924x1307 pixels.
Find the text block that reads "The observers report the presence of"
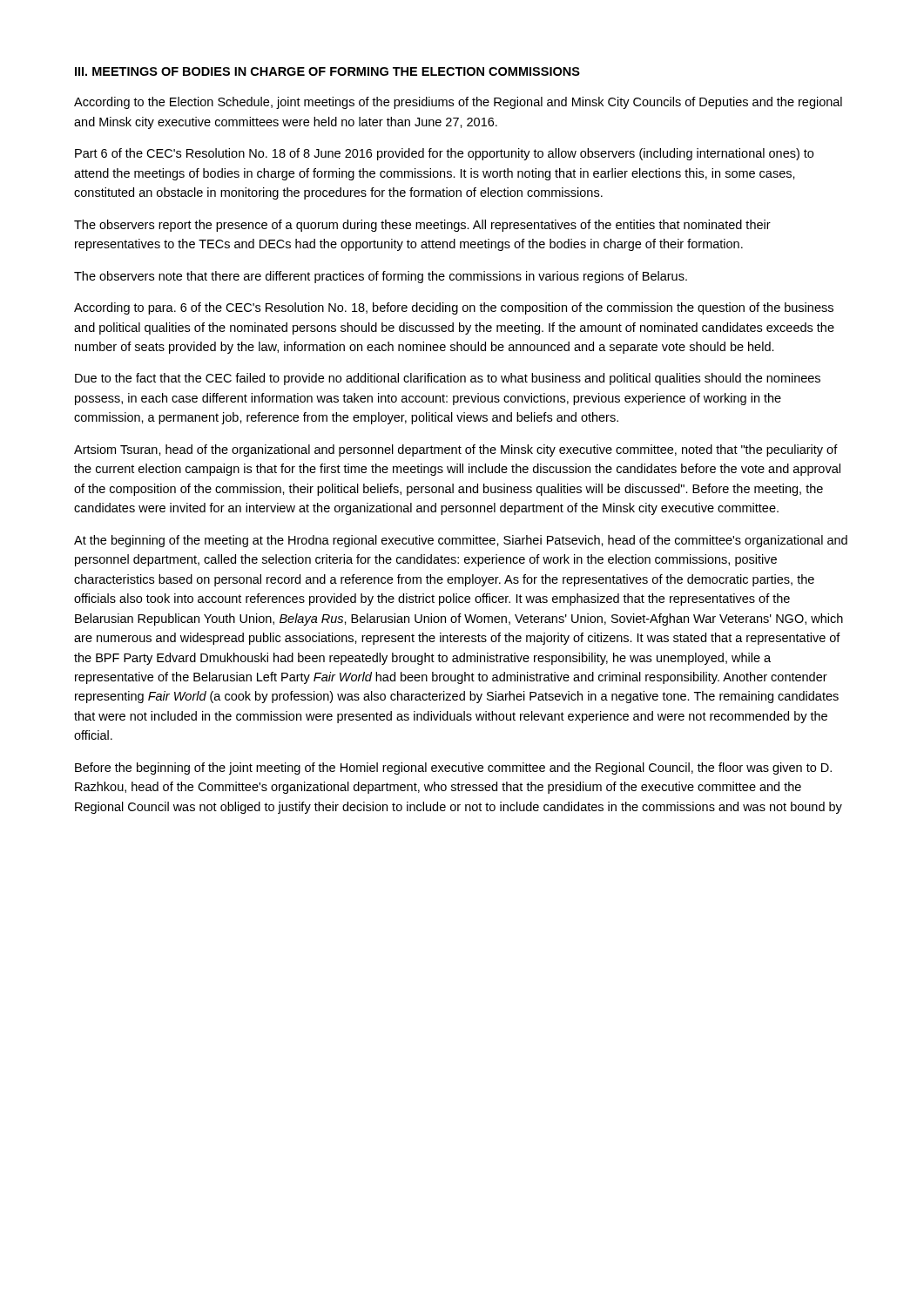(422, 234)
